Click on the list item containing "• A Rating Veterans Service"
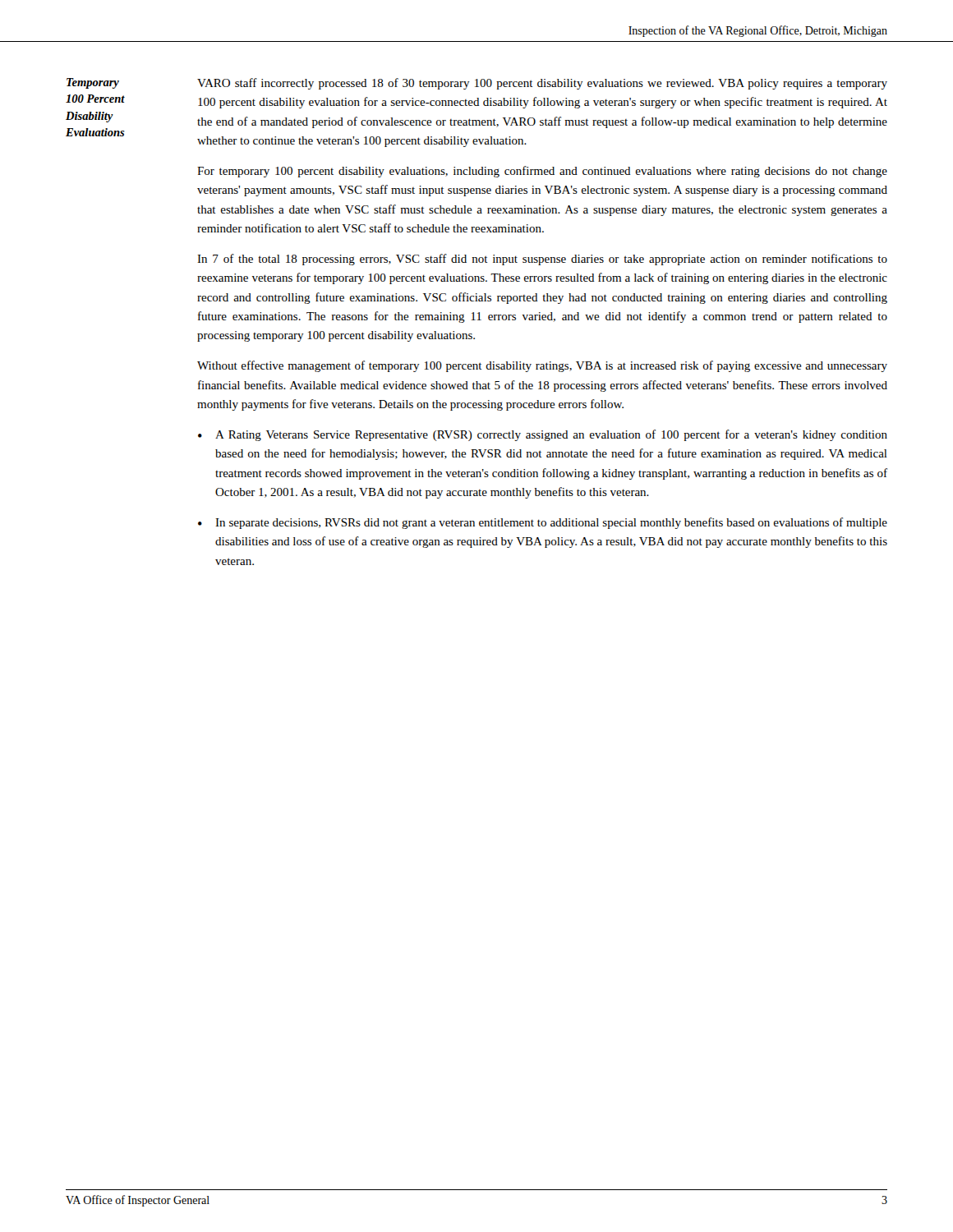 click(542, 464)
